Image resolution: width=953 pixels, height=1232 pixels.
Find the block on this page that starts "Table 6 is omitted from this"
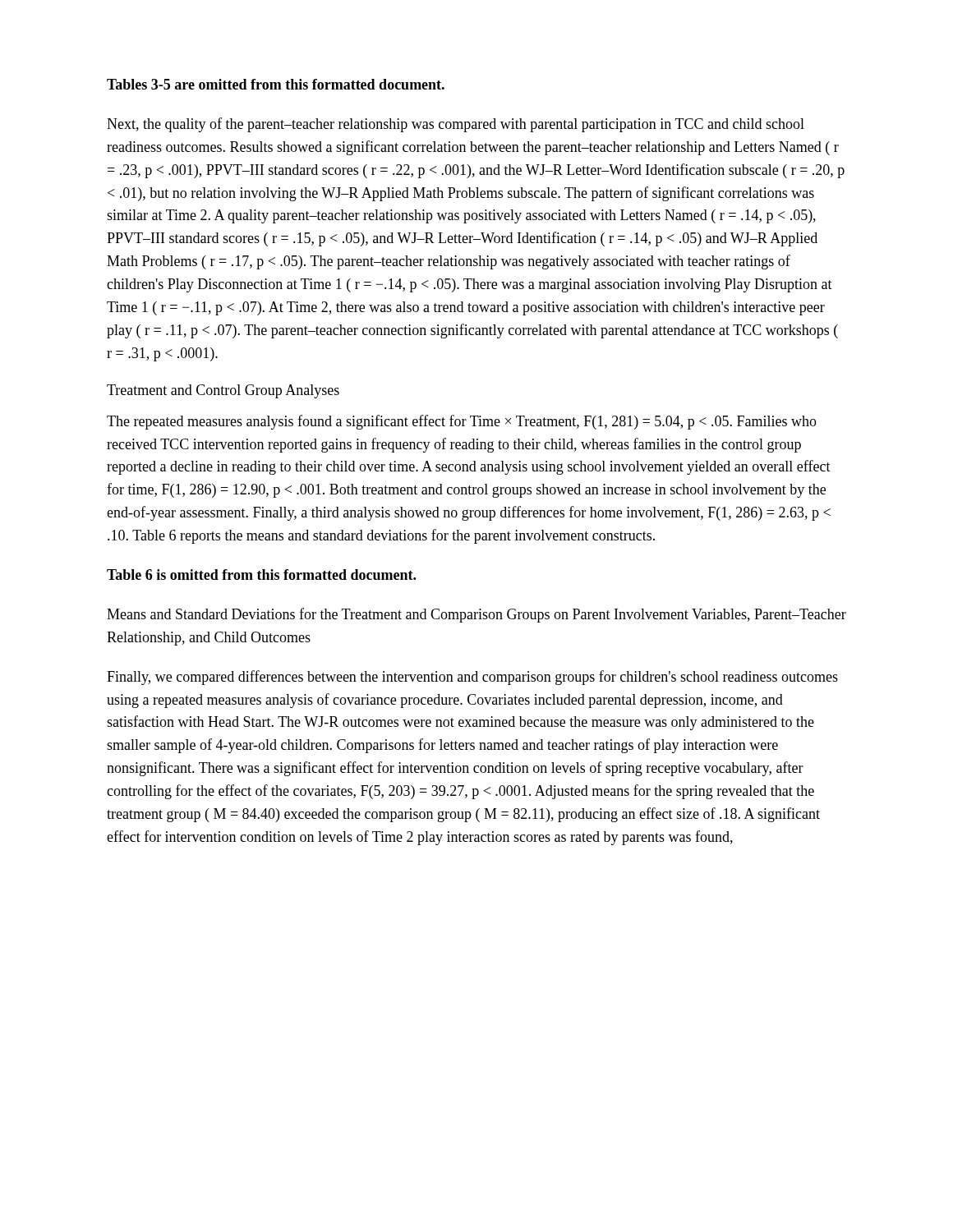click(x=262, y=575)
